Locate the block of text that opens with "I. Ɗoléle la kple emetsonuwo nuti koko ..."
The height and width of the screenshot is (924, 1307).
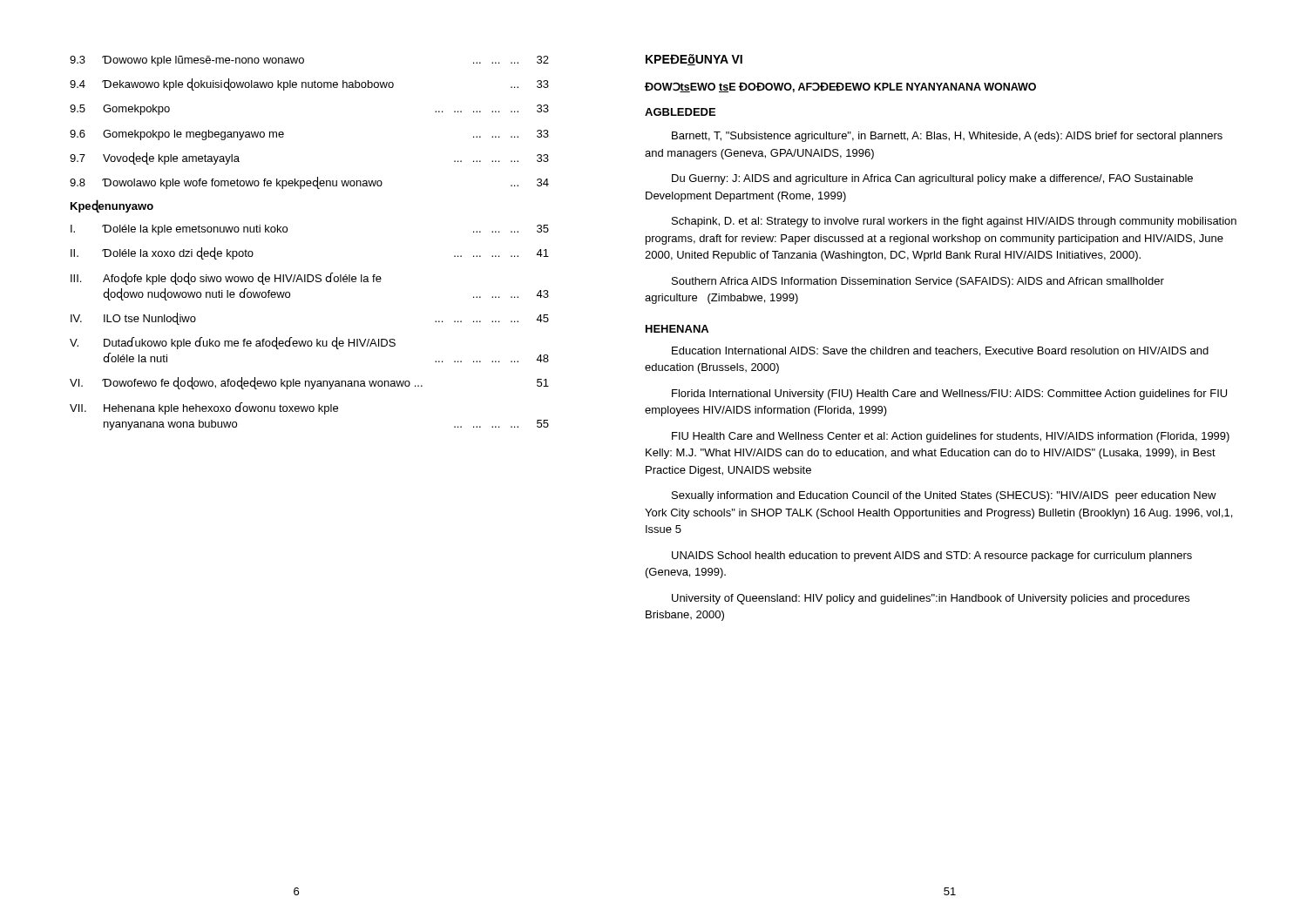198,229
